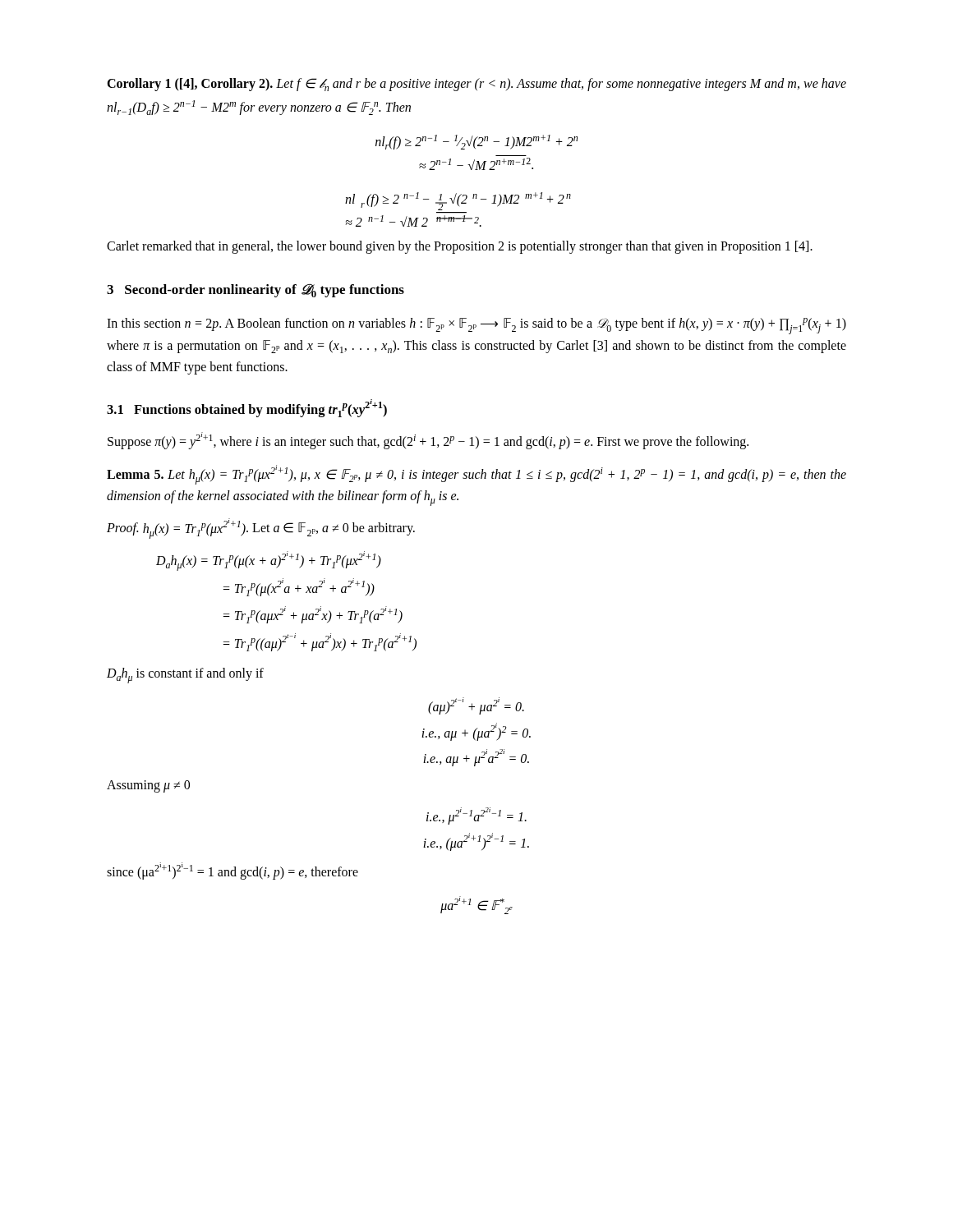
Task: Locate the region starting "In this section n"
Action: pos(476,344)
